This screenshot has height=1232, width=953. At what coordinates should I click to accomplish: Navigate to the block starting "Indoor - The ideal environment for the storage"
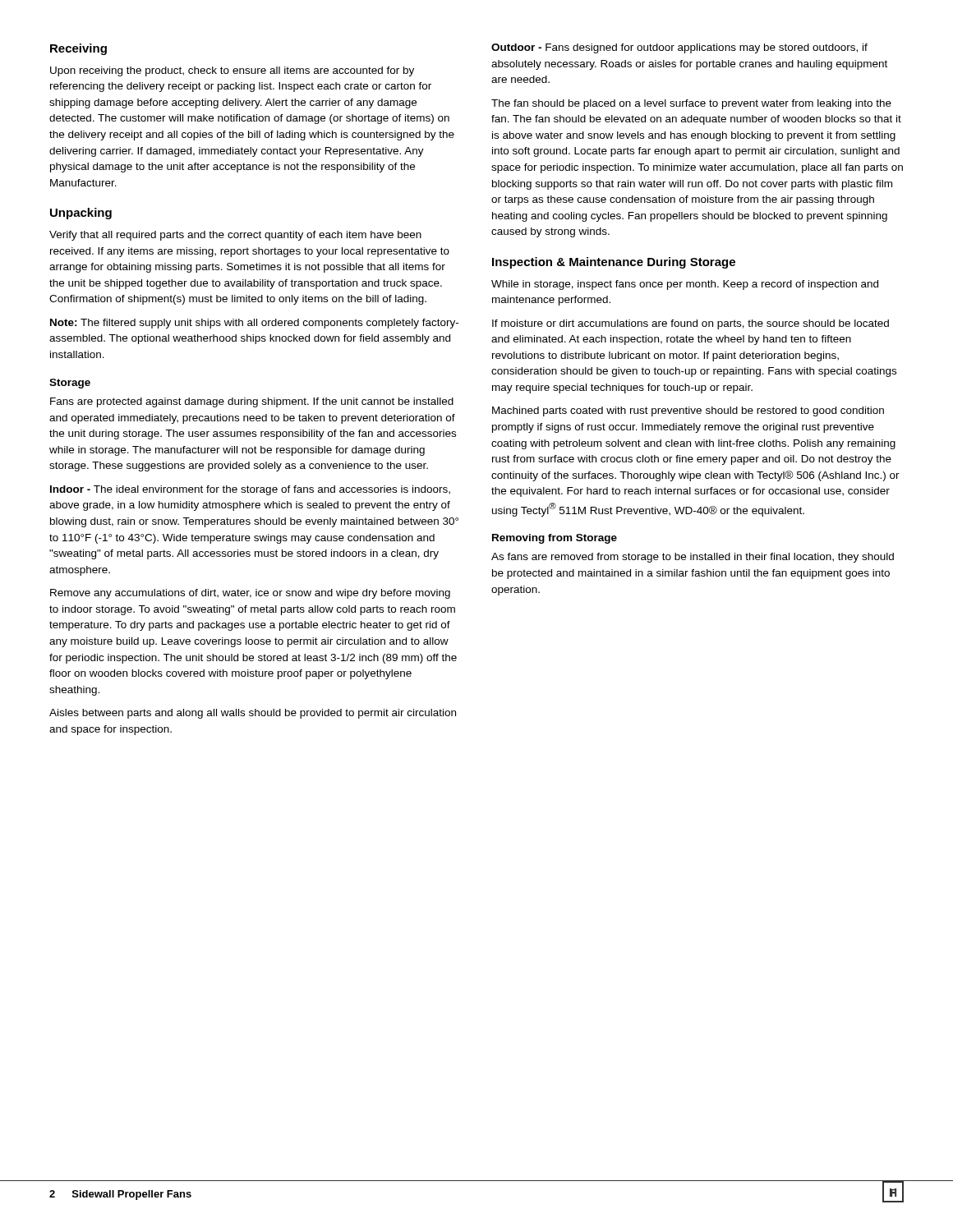[x=255, y=529]
